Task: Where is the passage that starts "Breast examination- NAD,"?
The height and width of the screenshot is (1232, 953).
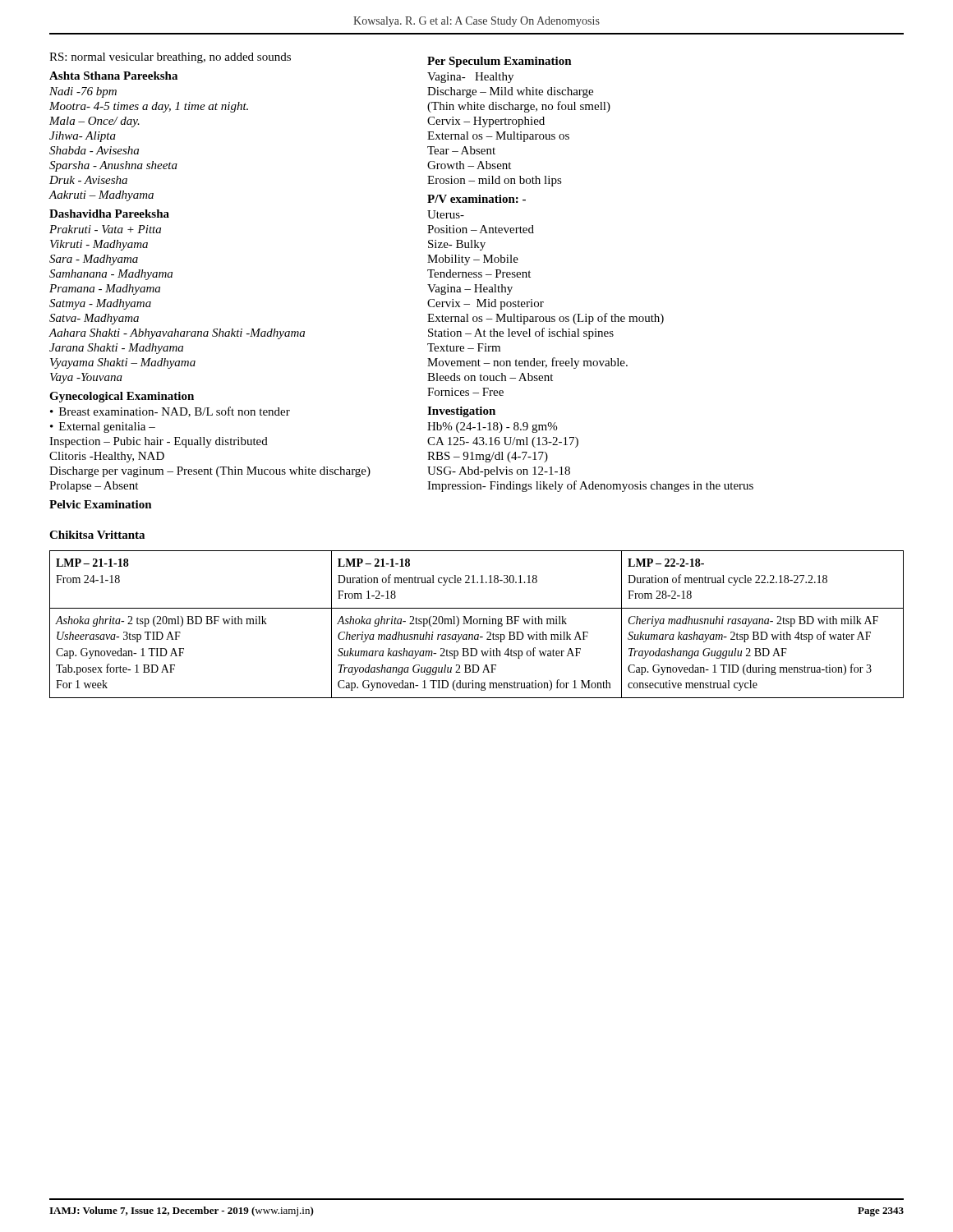Action: 174,411
